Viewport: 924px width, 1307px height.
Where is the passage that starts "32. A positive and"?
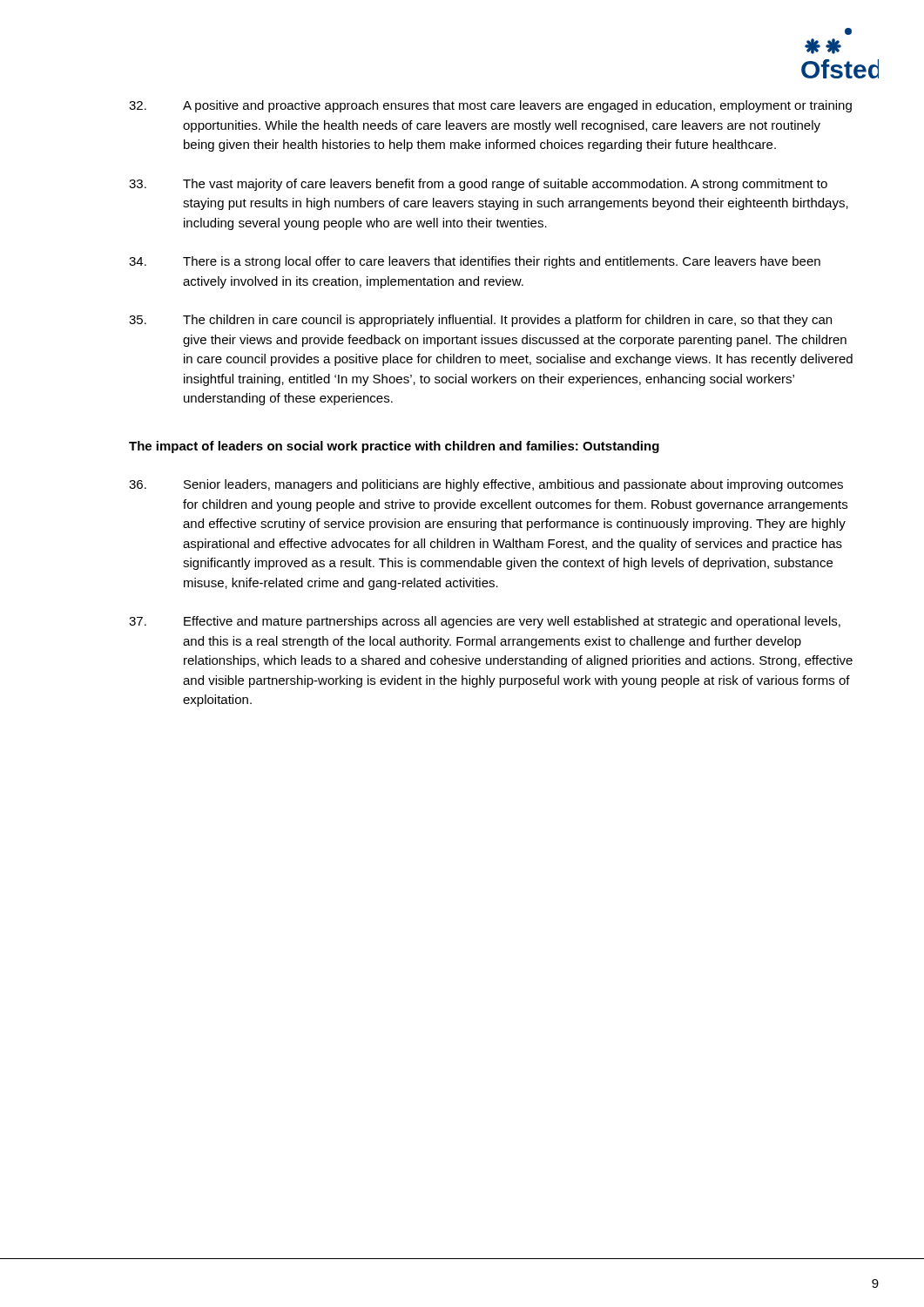click(x=492, y=125)
